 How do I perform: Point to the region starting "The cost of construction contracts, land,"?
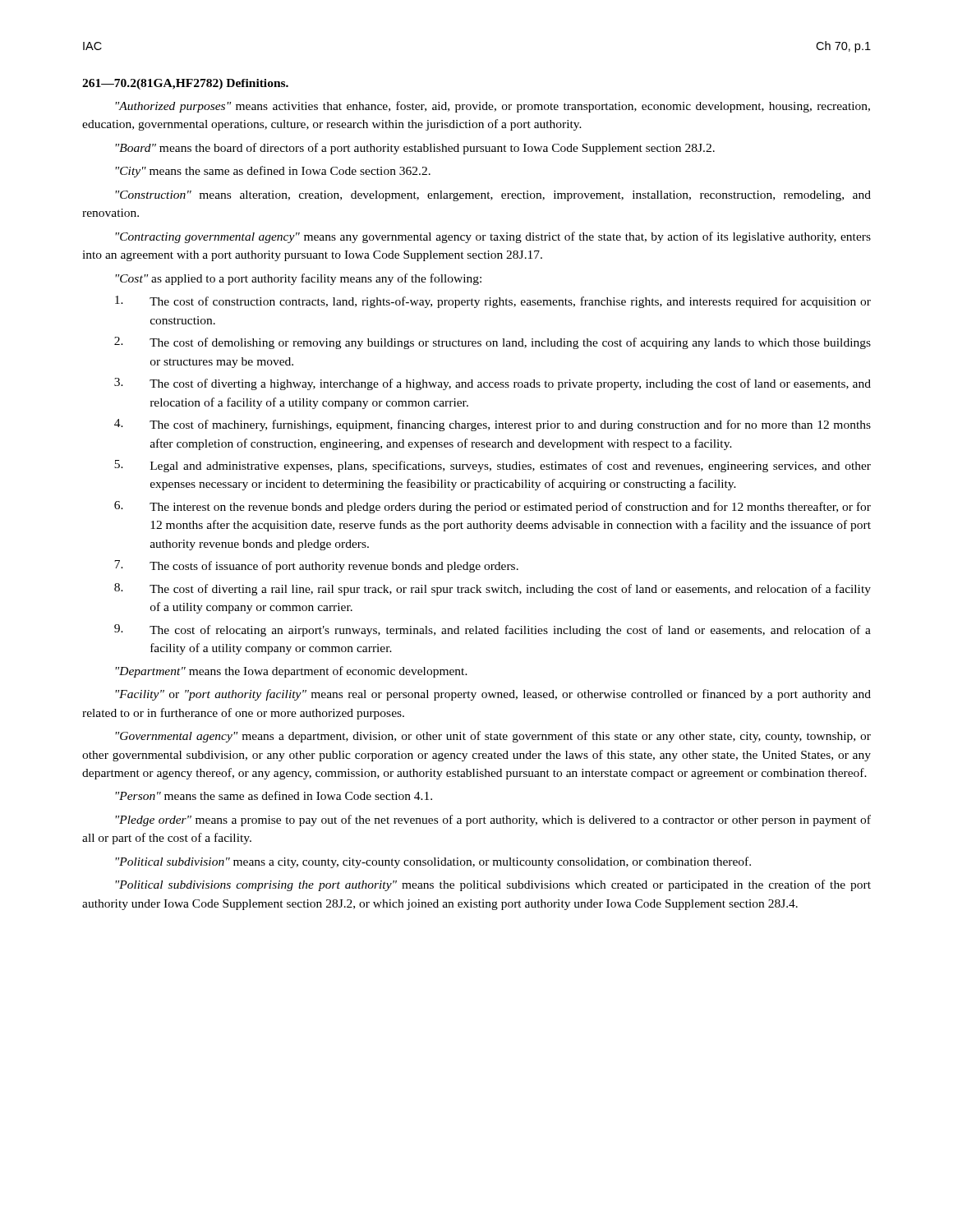click(476, 311)
